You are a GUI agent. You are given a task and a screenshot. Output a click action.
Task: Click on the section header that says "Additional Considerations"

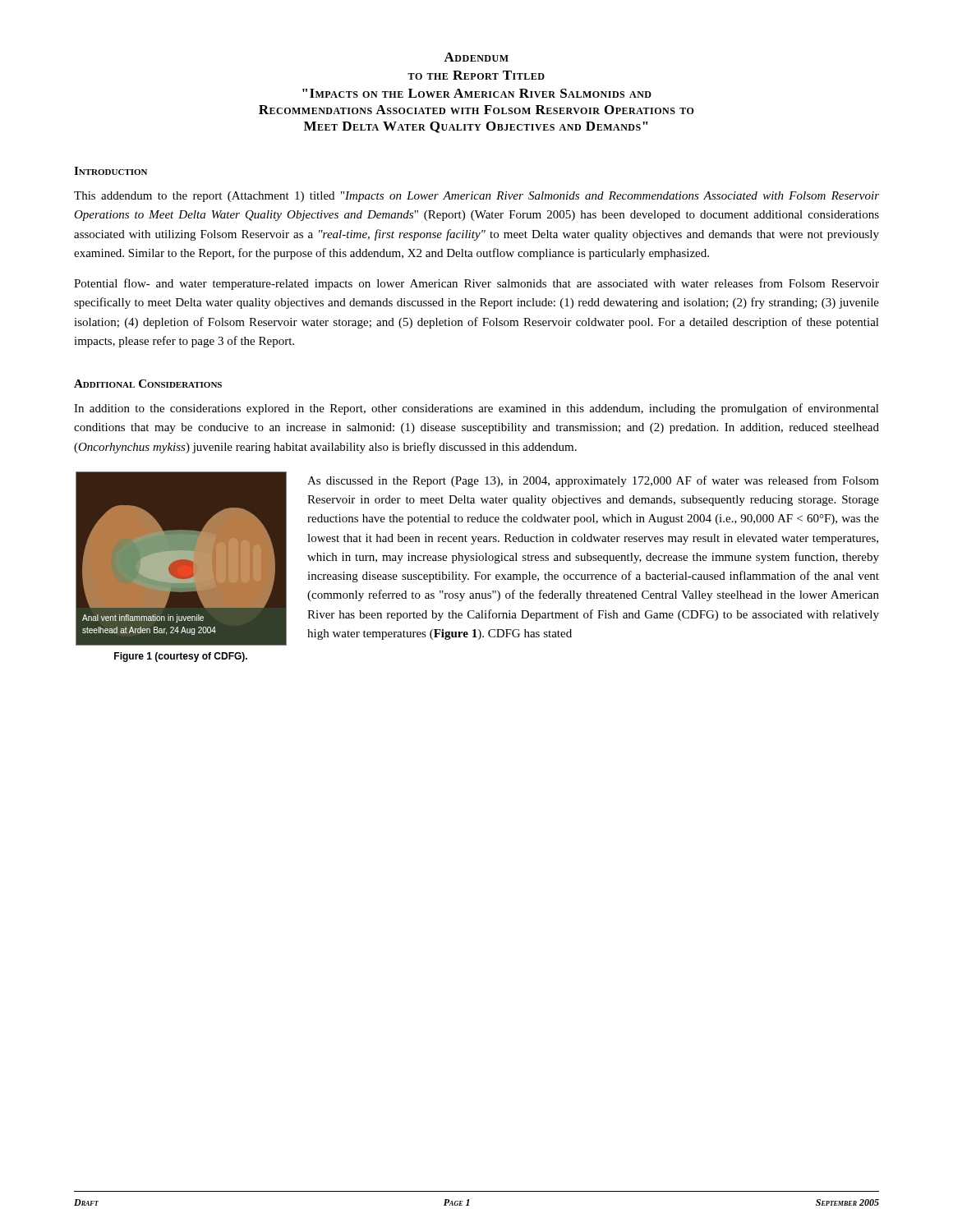point(148,384)
